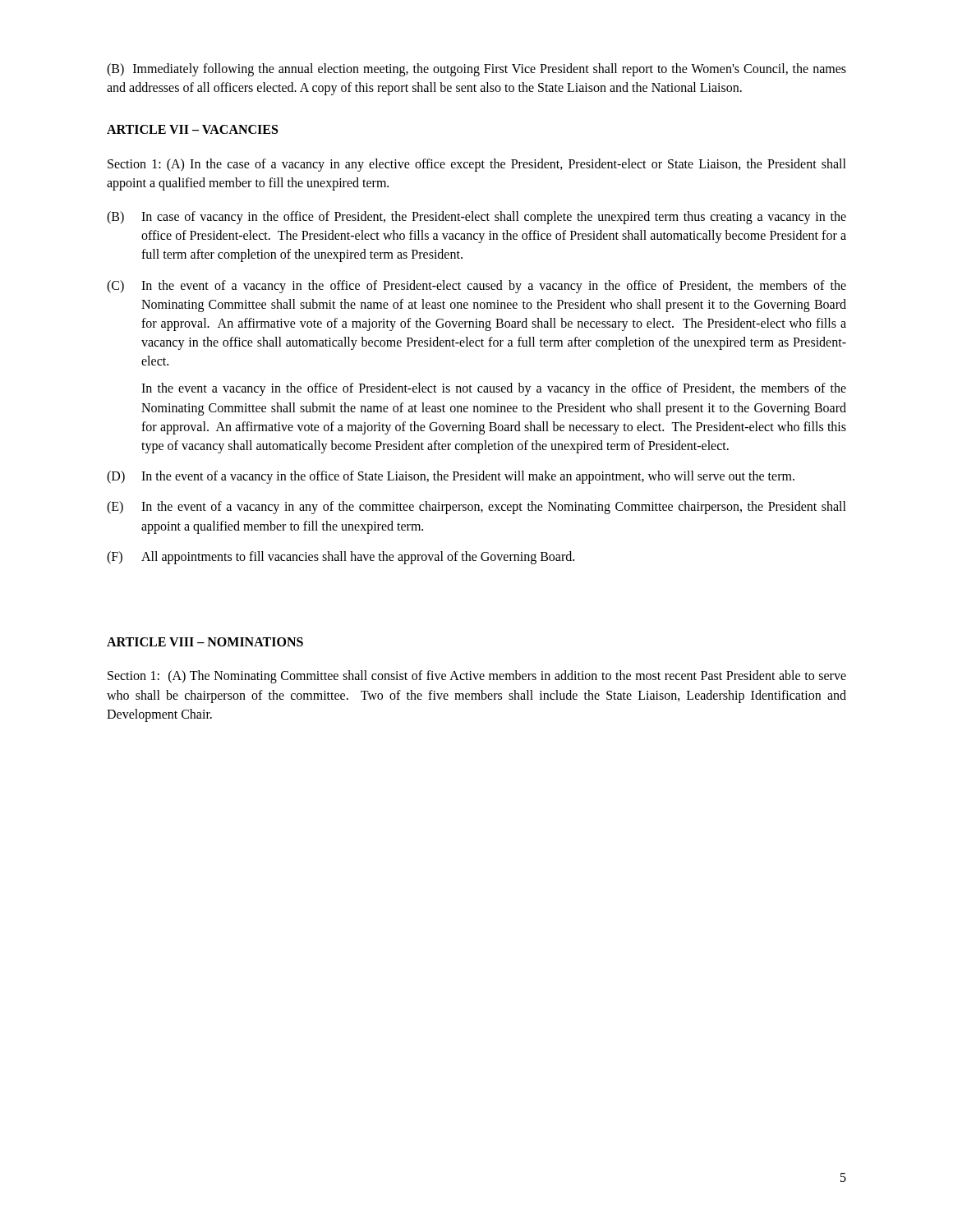Click on the element starting "ARTICLE VII – VACANCIES"
The height and width of the screenshot is (1232, 953).
point(193,130)
